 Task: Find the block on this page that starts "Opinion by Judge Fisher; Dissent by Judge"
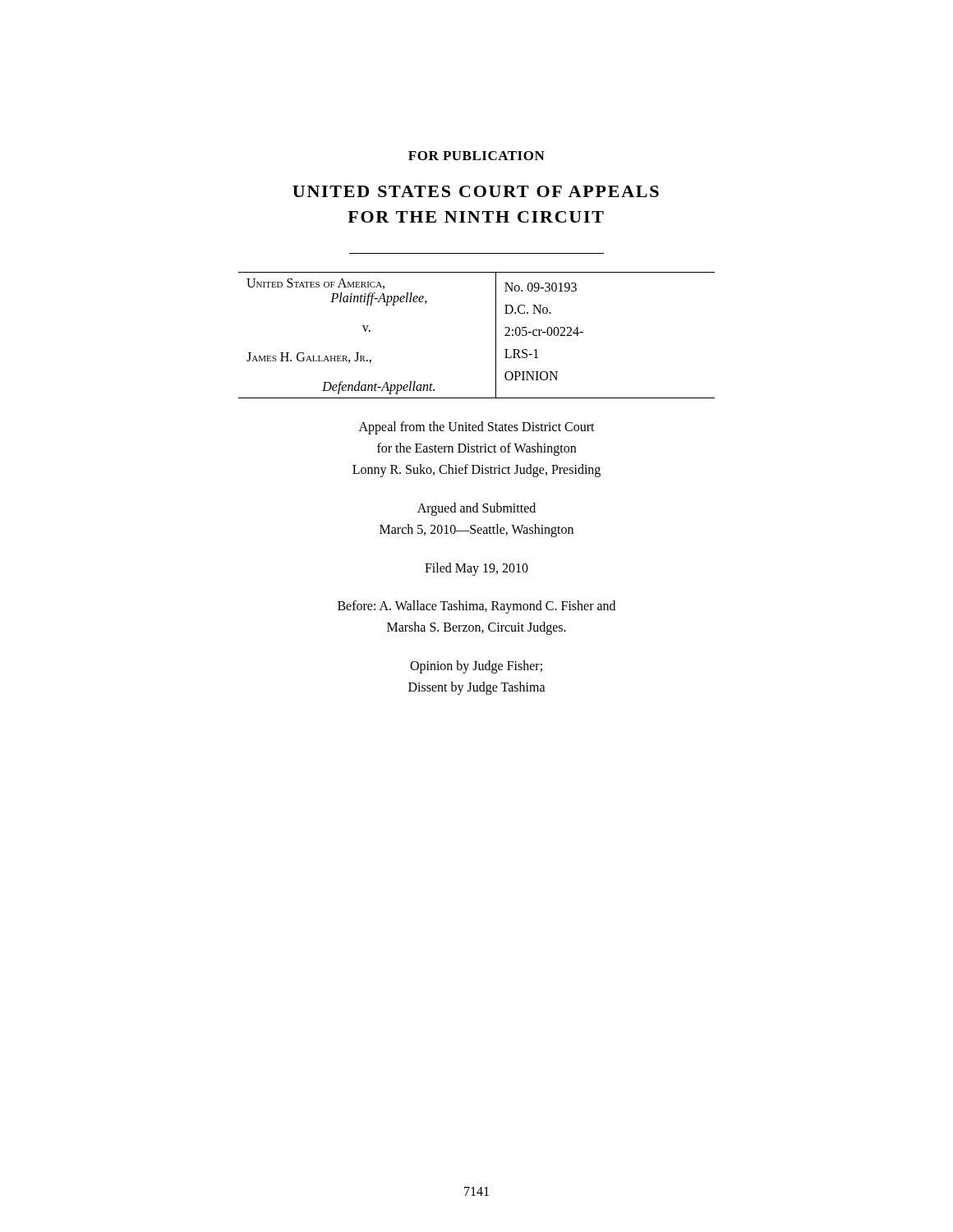click(476, 676)
